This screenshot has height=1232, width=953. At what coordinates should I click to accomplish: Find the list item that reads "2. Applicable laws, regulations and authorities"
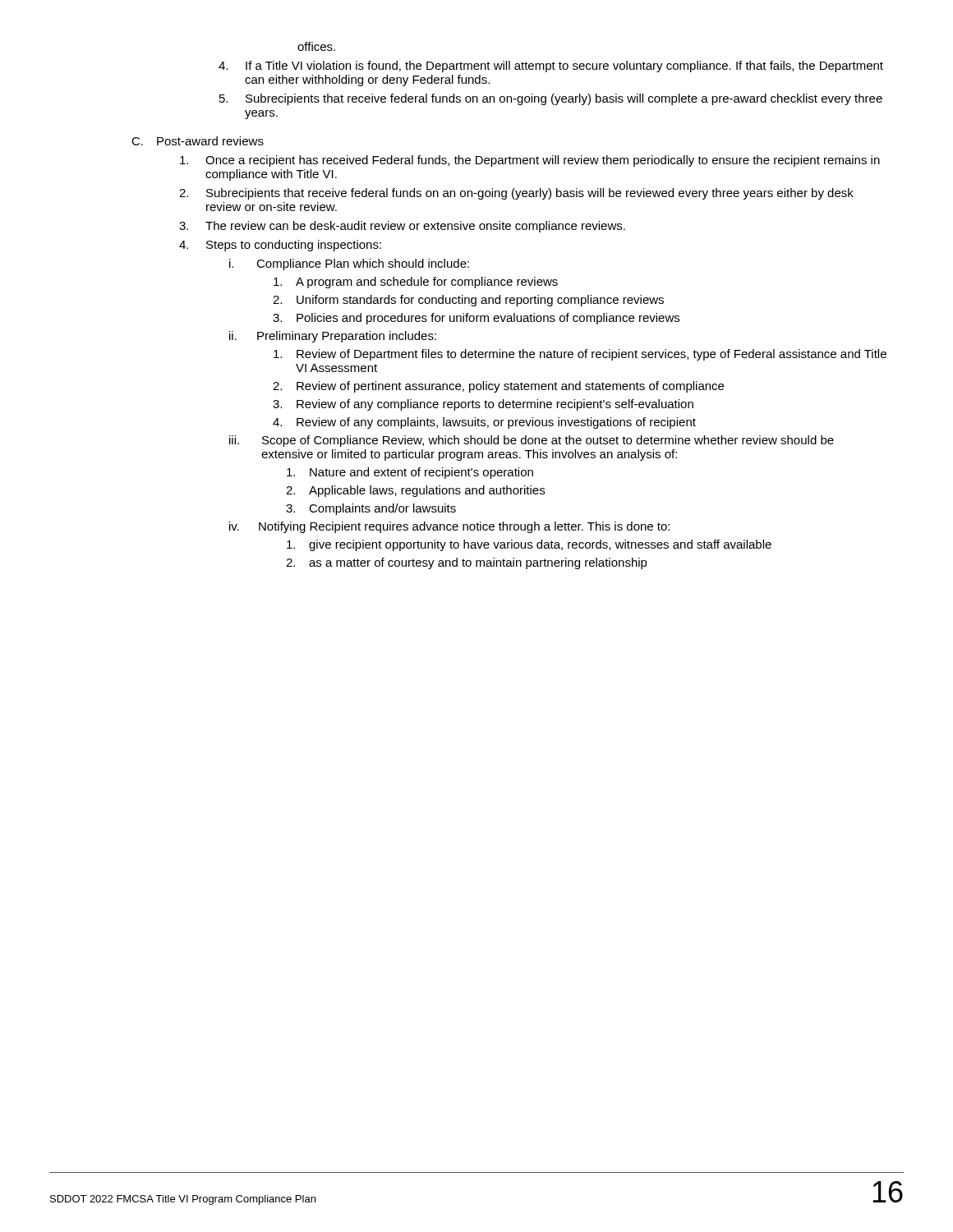click(416, 490)
